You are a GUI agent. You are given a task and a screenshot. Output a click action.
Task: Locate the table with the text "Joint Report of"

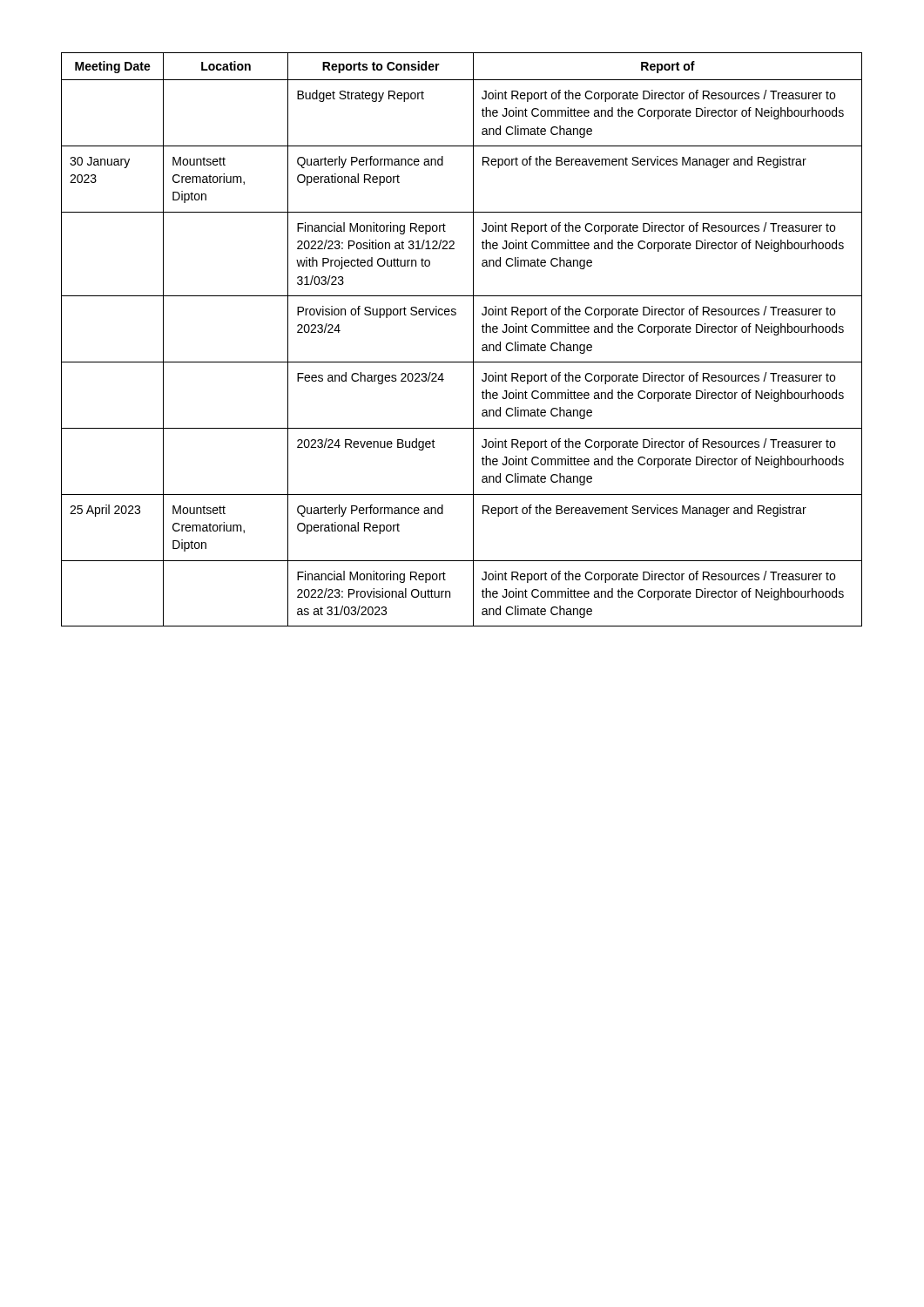(462, 340)
